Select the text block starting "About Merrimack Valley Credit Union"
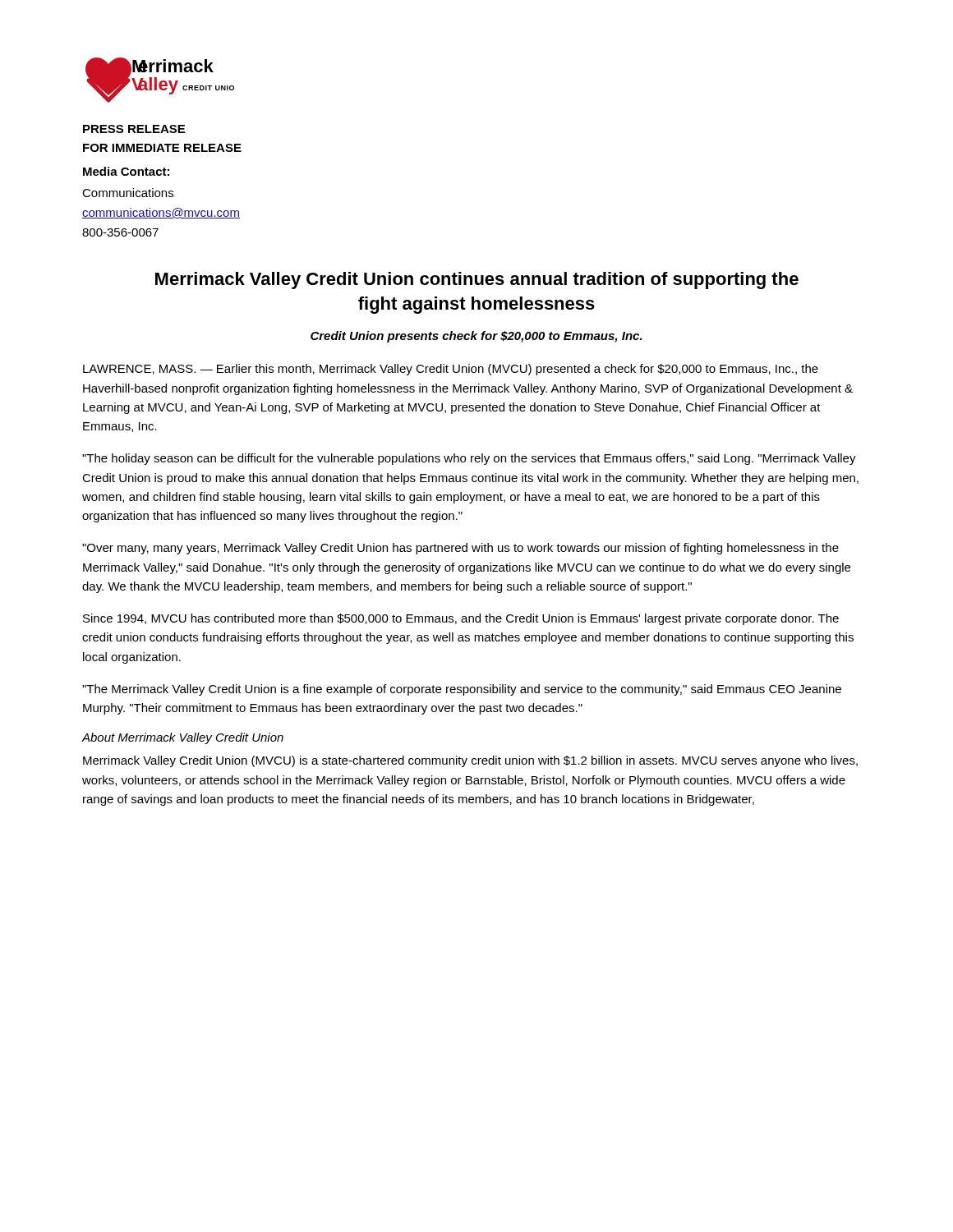Viewport: 953px width, 1232px height. point(183,737)
